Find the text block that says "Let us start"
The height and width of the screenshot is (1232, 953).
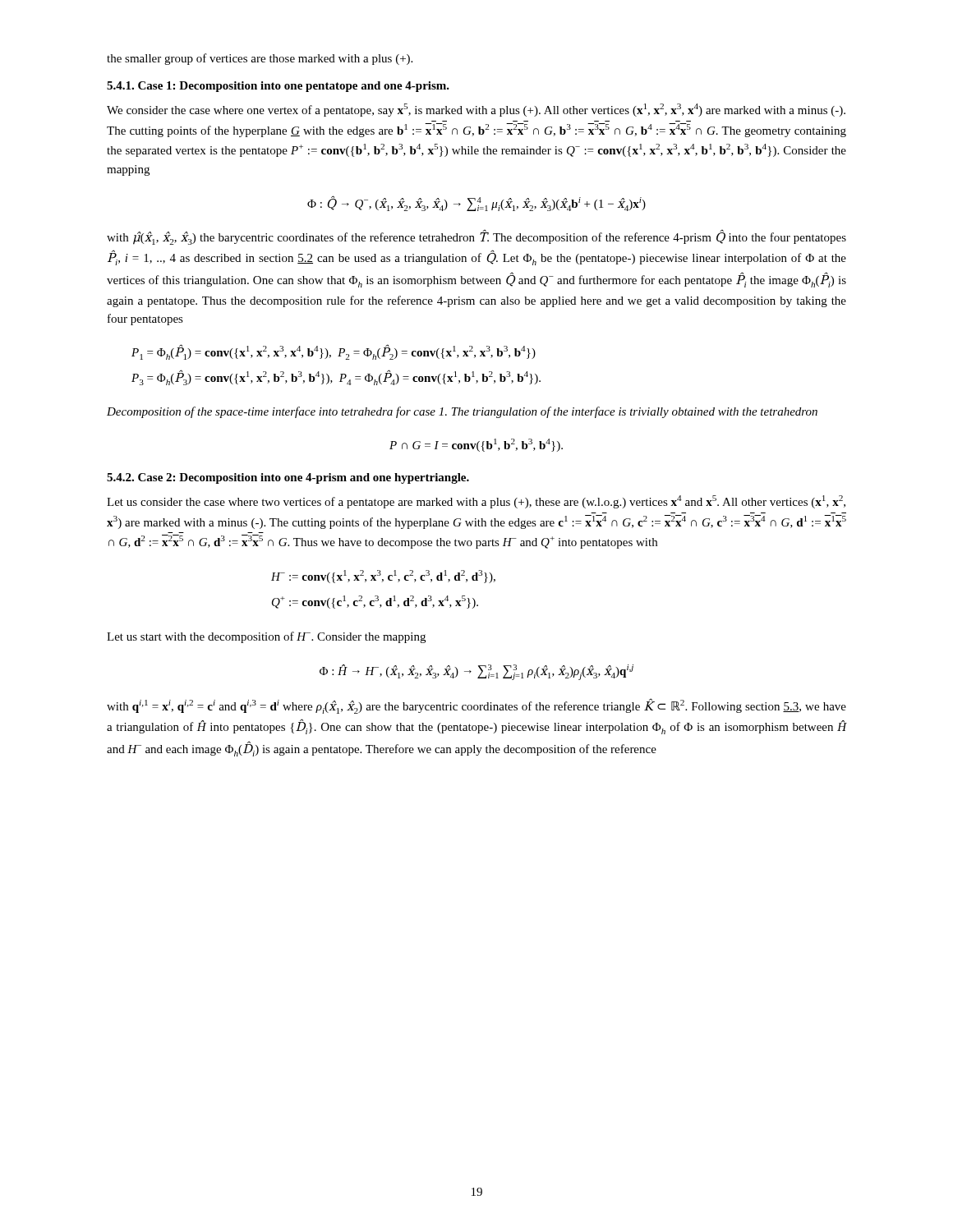click(266, 637)
